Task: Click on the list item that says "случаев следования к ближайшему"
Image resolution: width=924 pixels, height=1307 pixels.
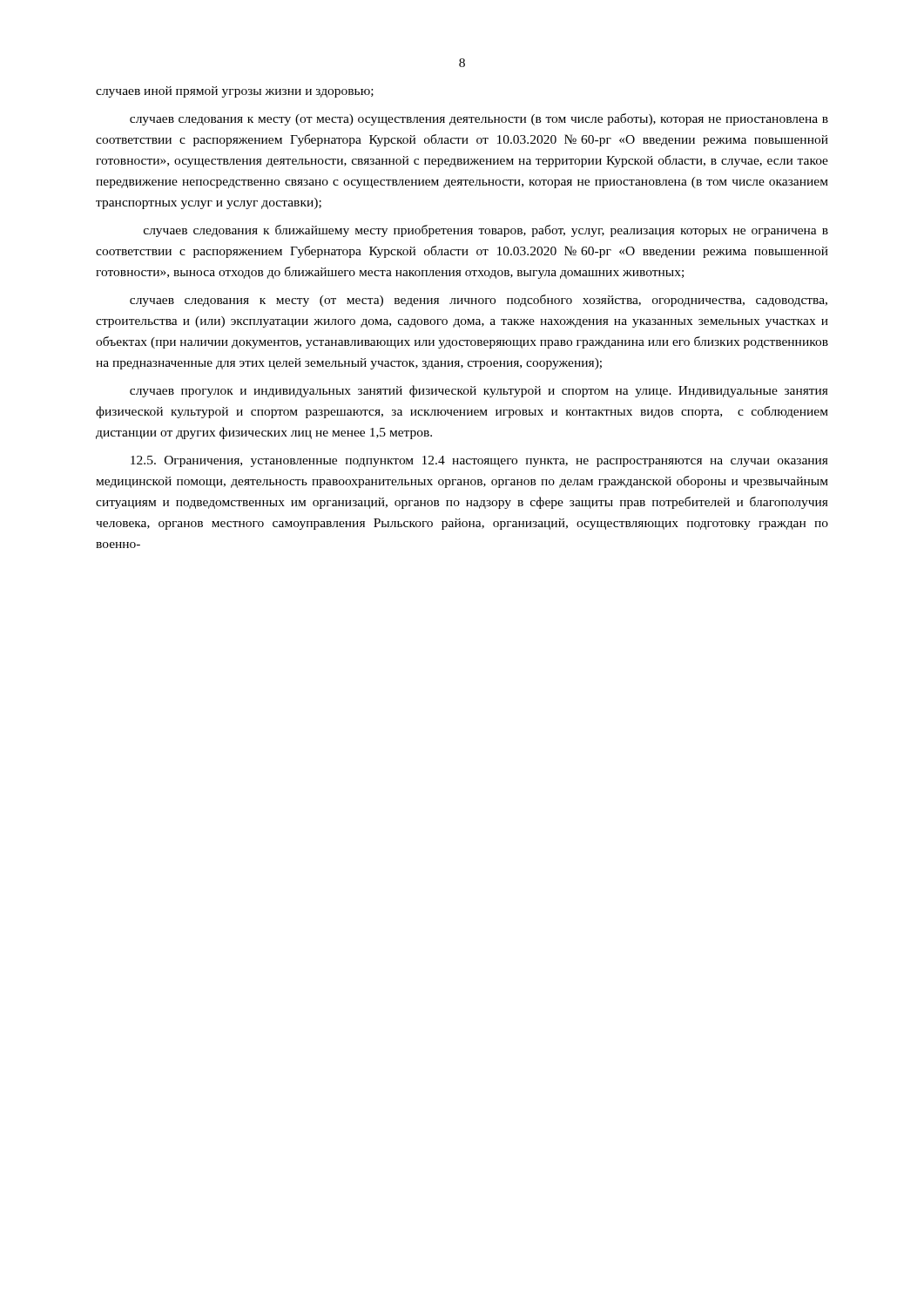Action: (462, 251)
